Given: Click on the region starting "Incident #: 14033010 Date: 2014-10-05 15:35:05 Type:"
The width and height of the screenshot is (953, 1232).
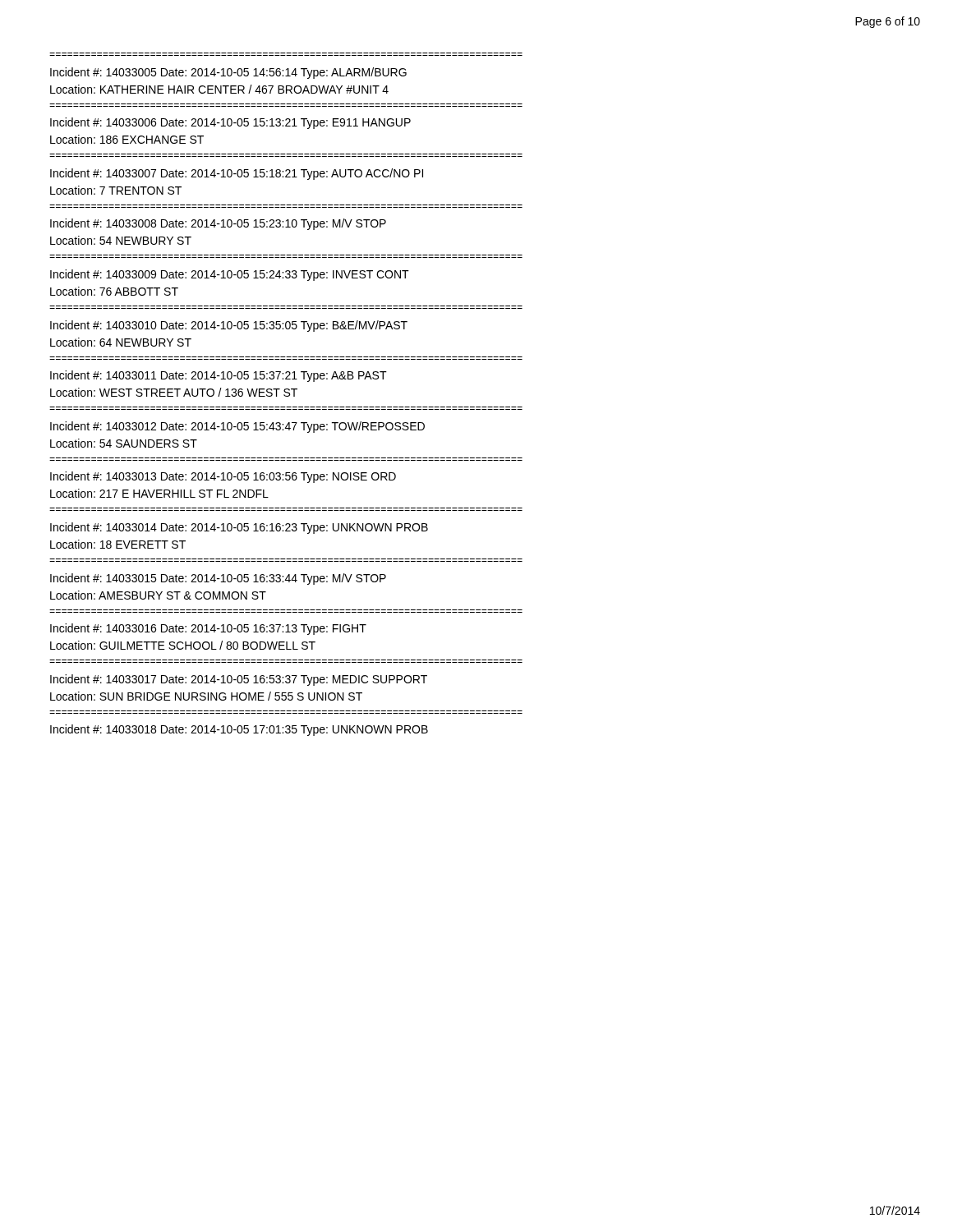Looking at the screenshot, I should pos(229,326).
